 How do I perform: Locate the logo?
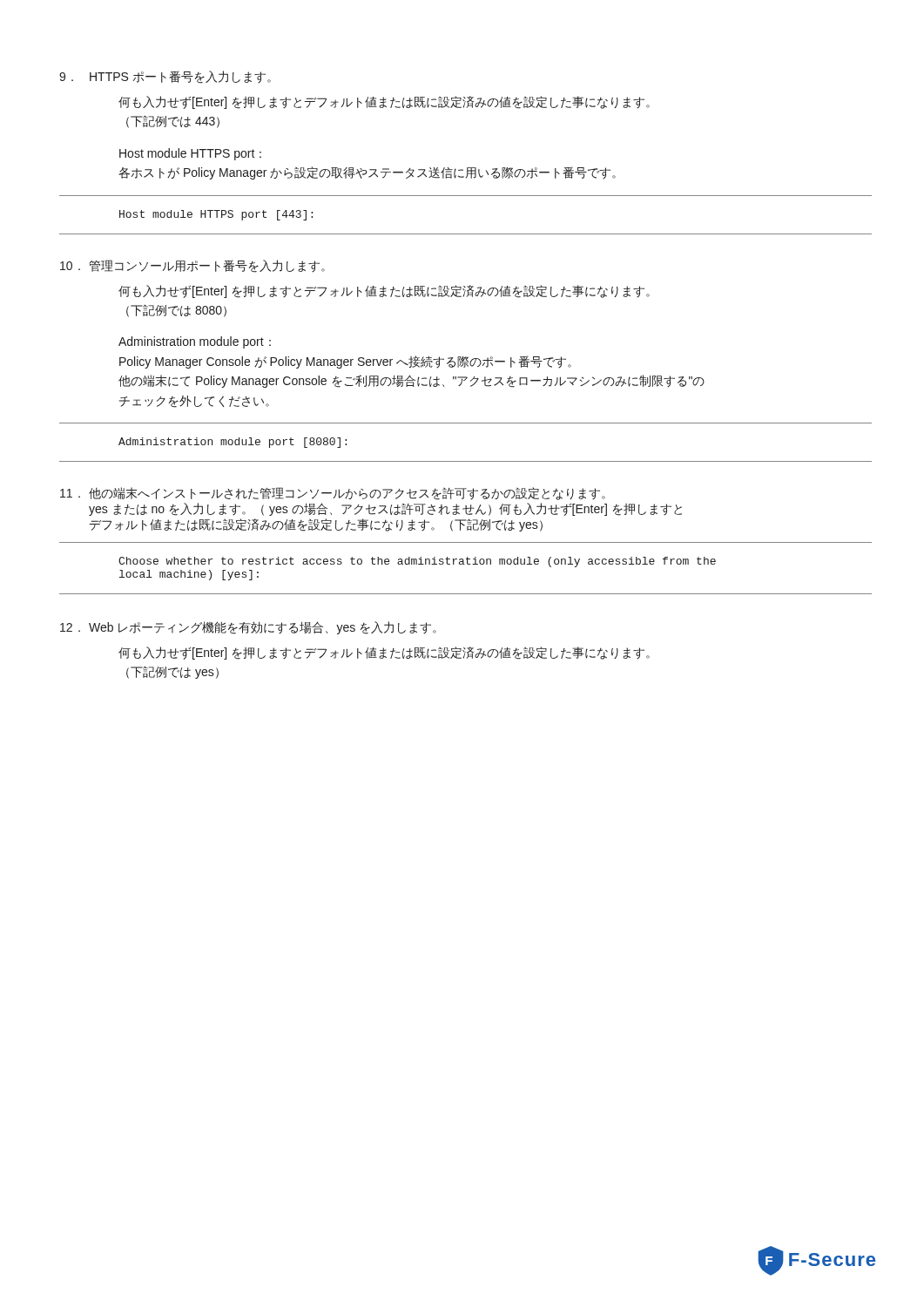[817, 1260]
